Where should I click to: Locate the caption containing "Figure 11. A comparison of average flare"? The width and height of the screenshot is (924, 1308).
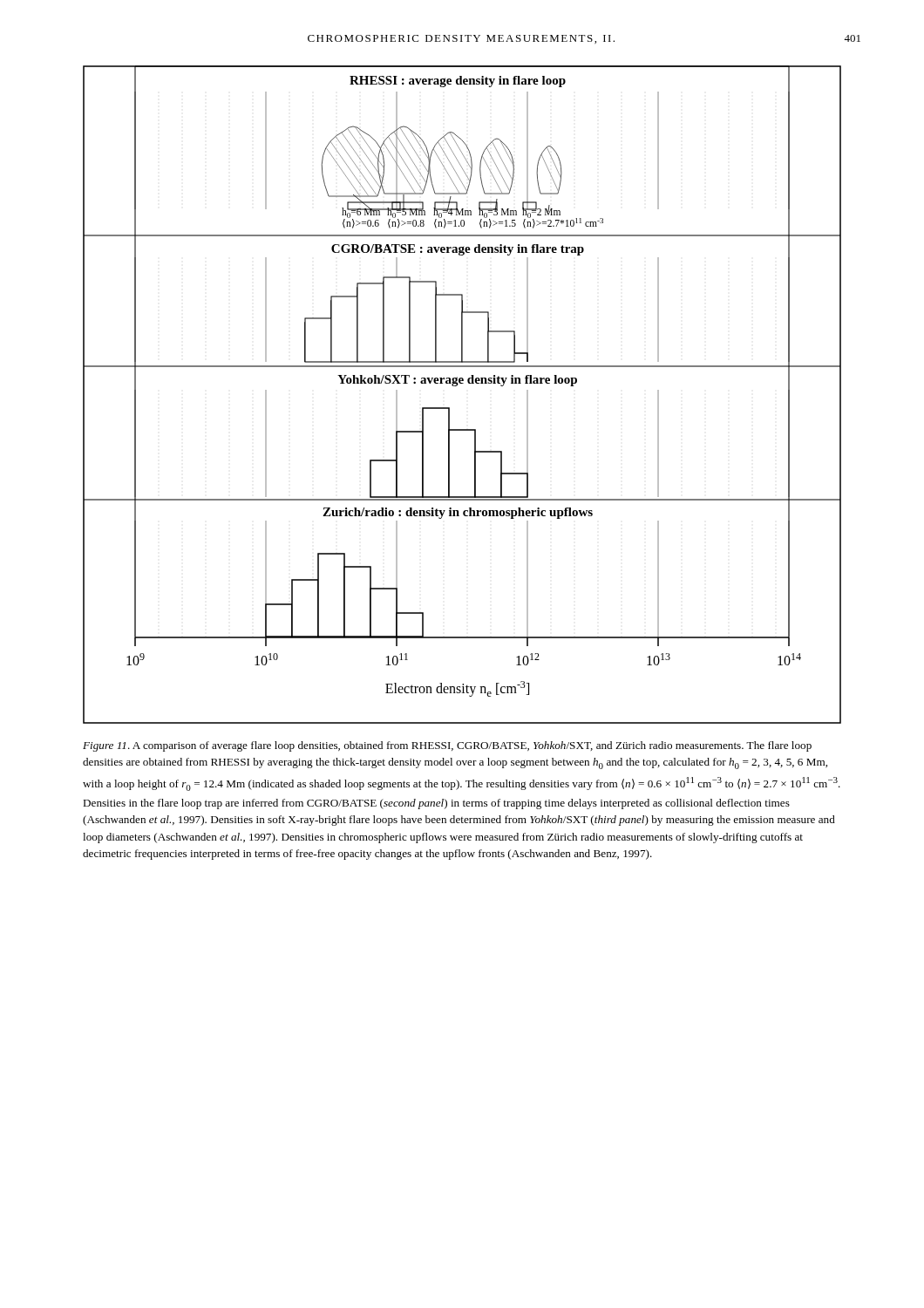coord(462,799)
